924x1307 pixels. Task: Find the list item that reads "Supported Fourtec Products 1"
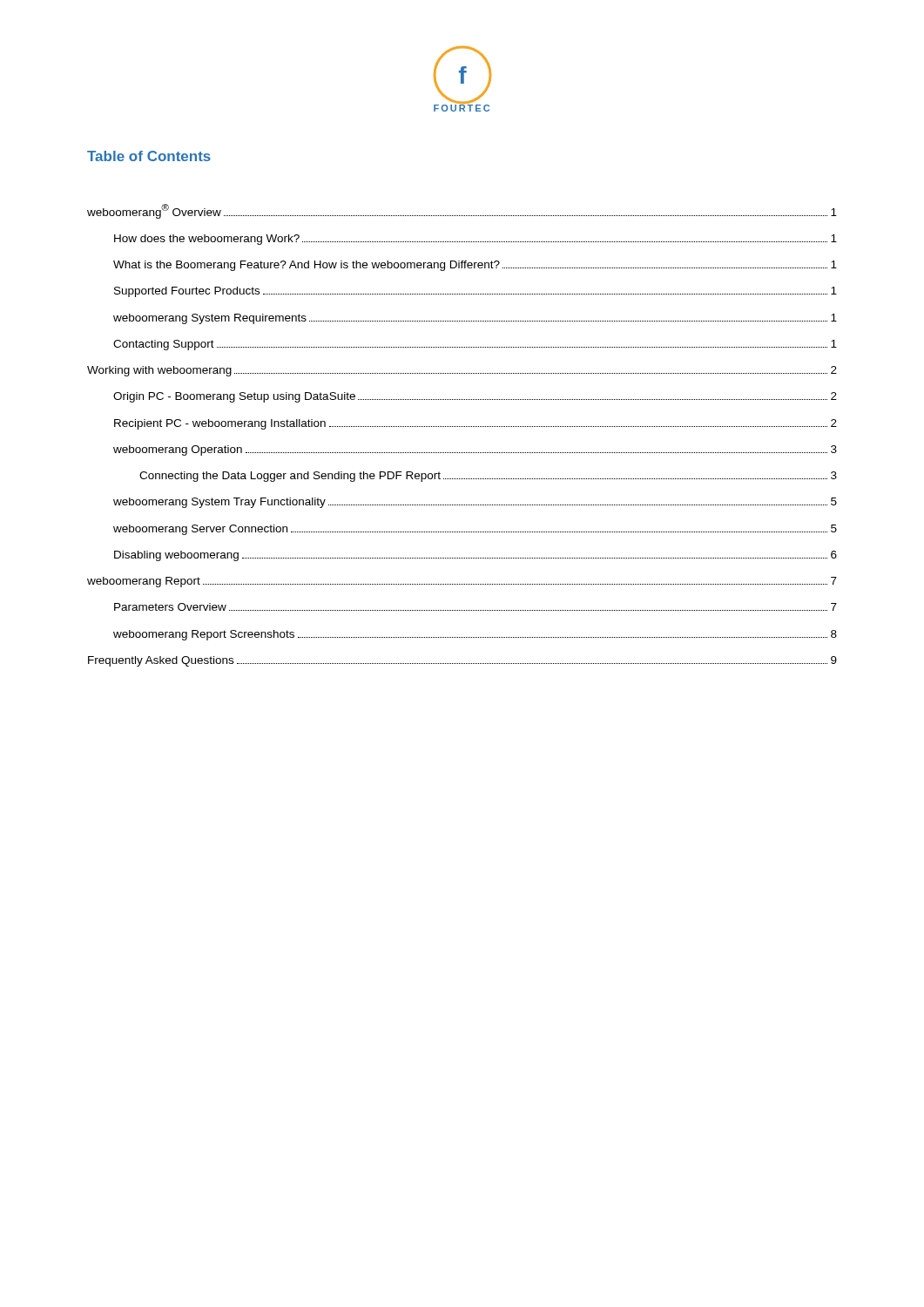475,291
